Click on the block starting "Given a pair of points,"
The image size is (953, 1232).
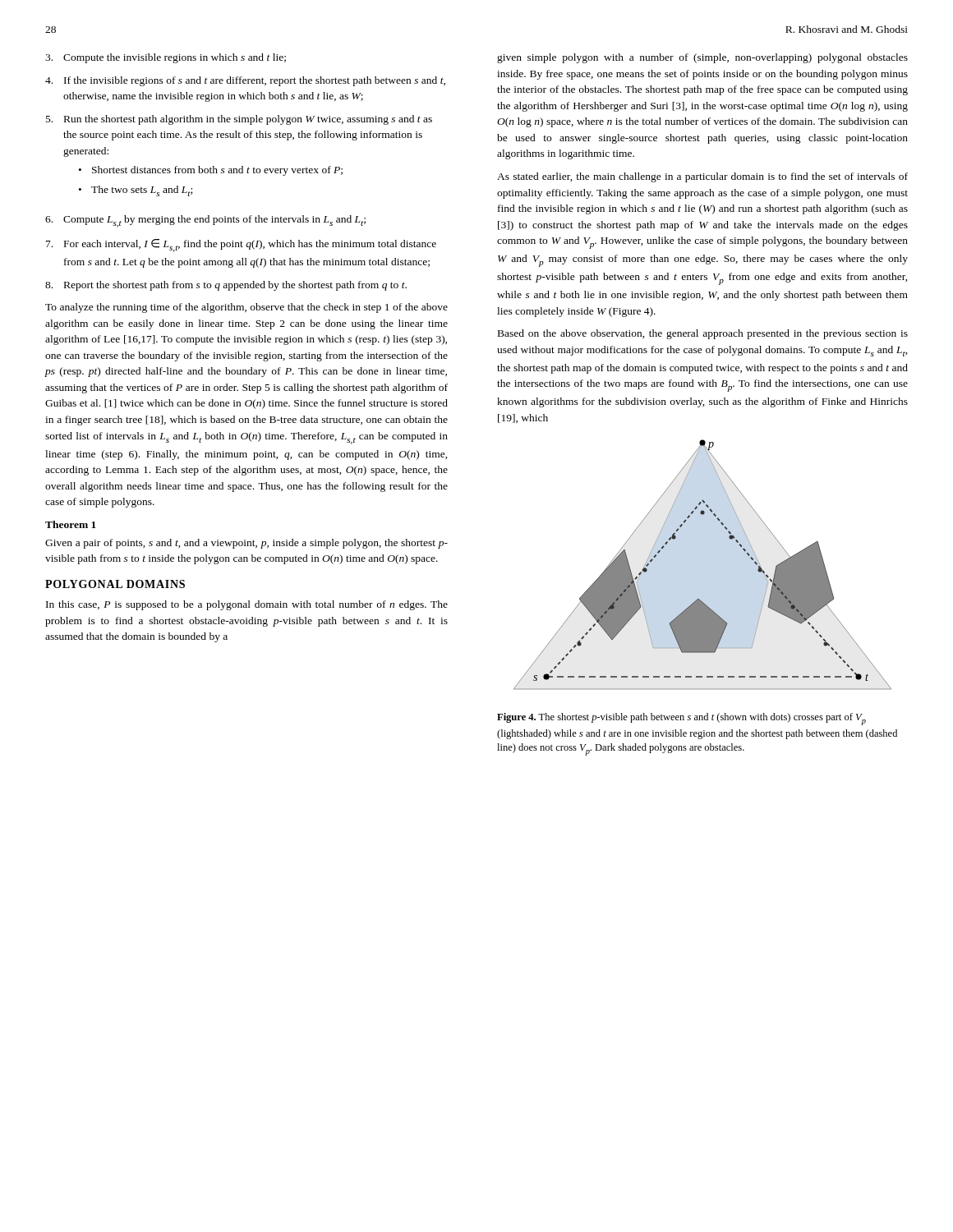[x=246, y=551]
